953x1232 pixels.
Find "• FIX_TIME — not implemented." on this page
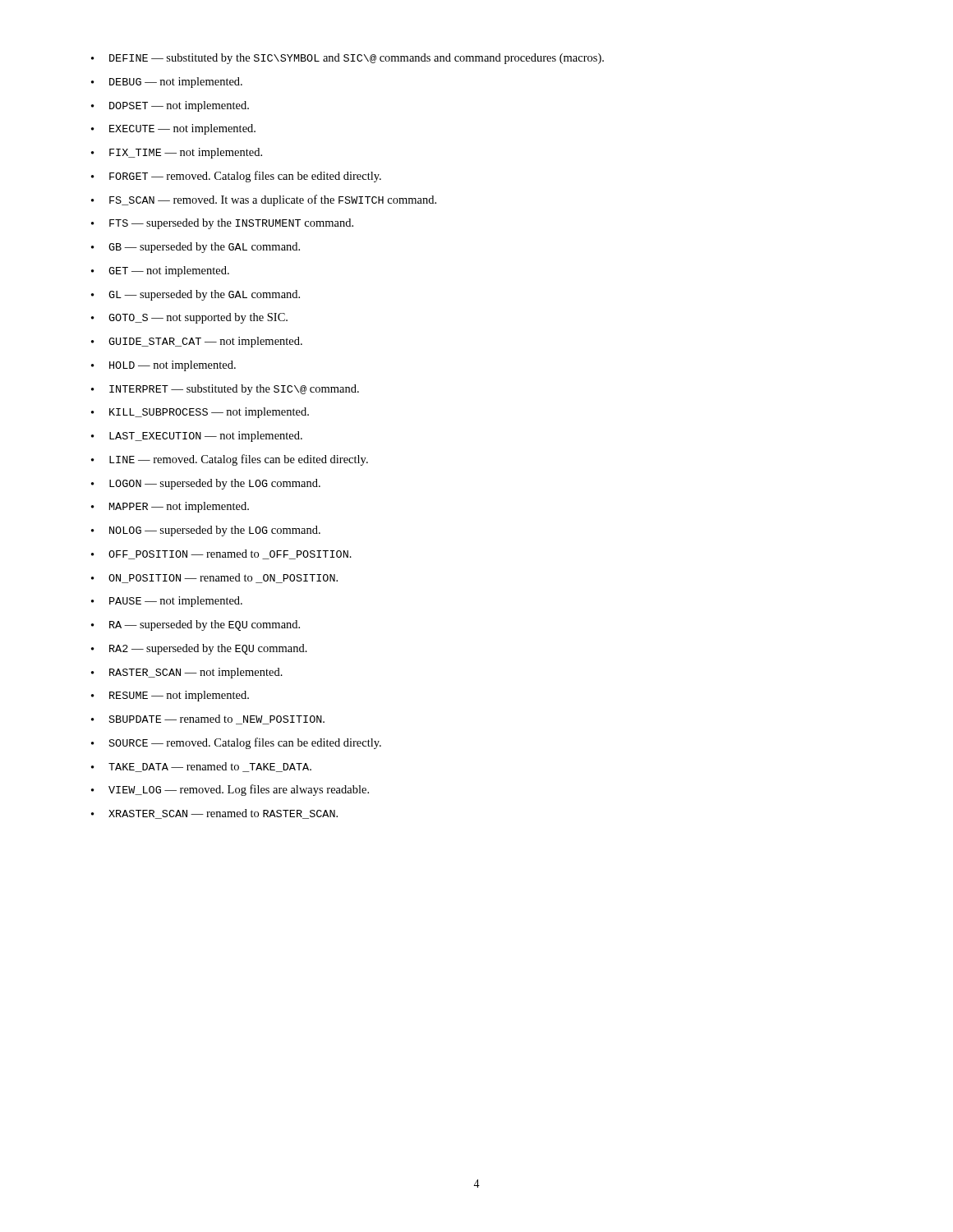(x=177, y=153)
